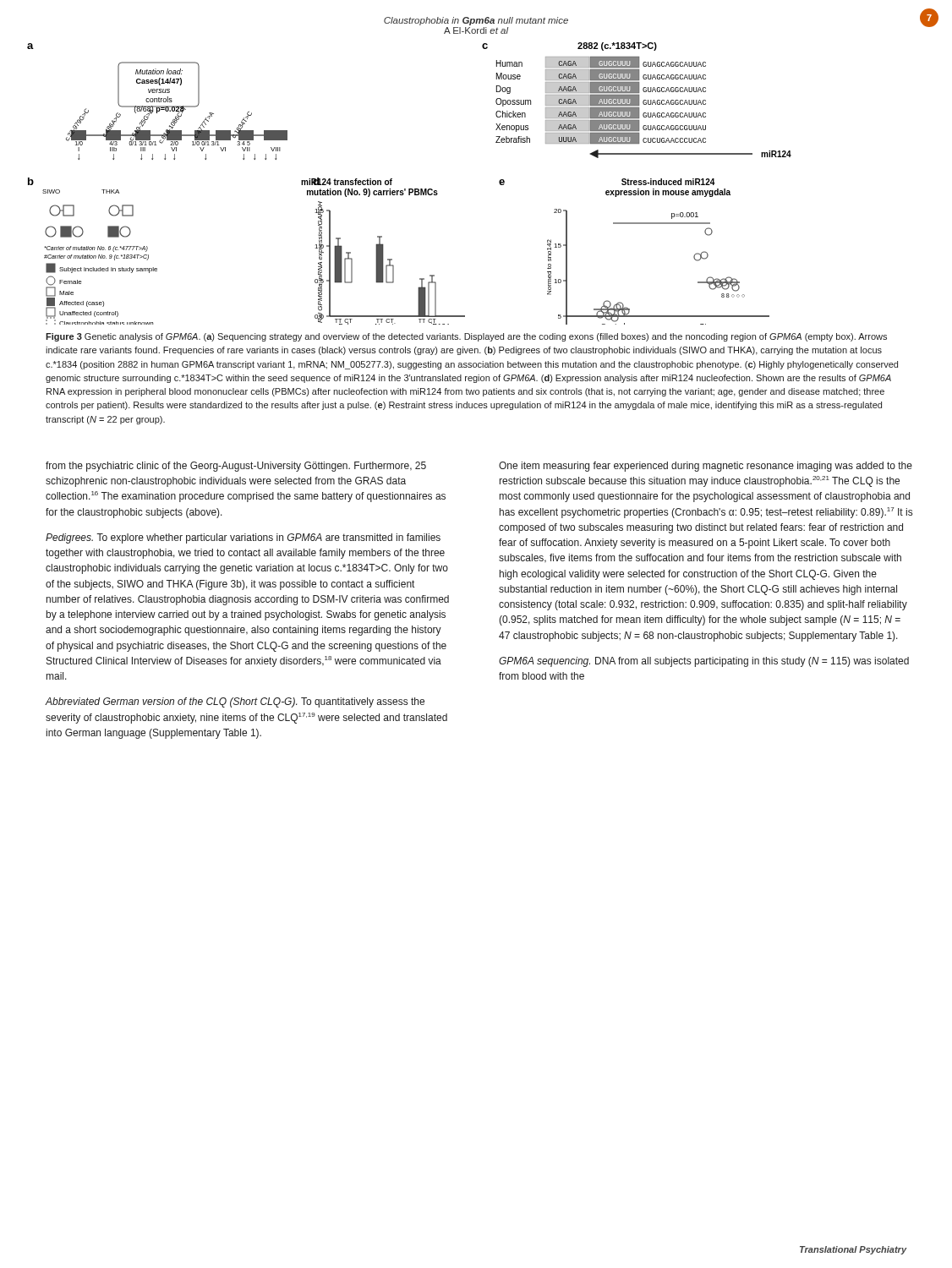Locate the element starting "from the psychiatric clinic of the"

(249, 599)
